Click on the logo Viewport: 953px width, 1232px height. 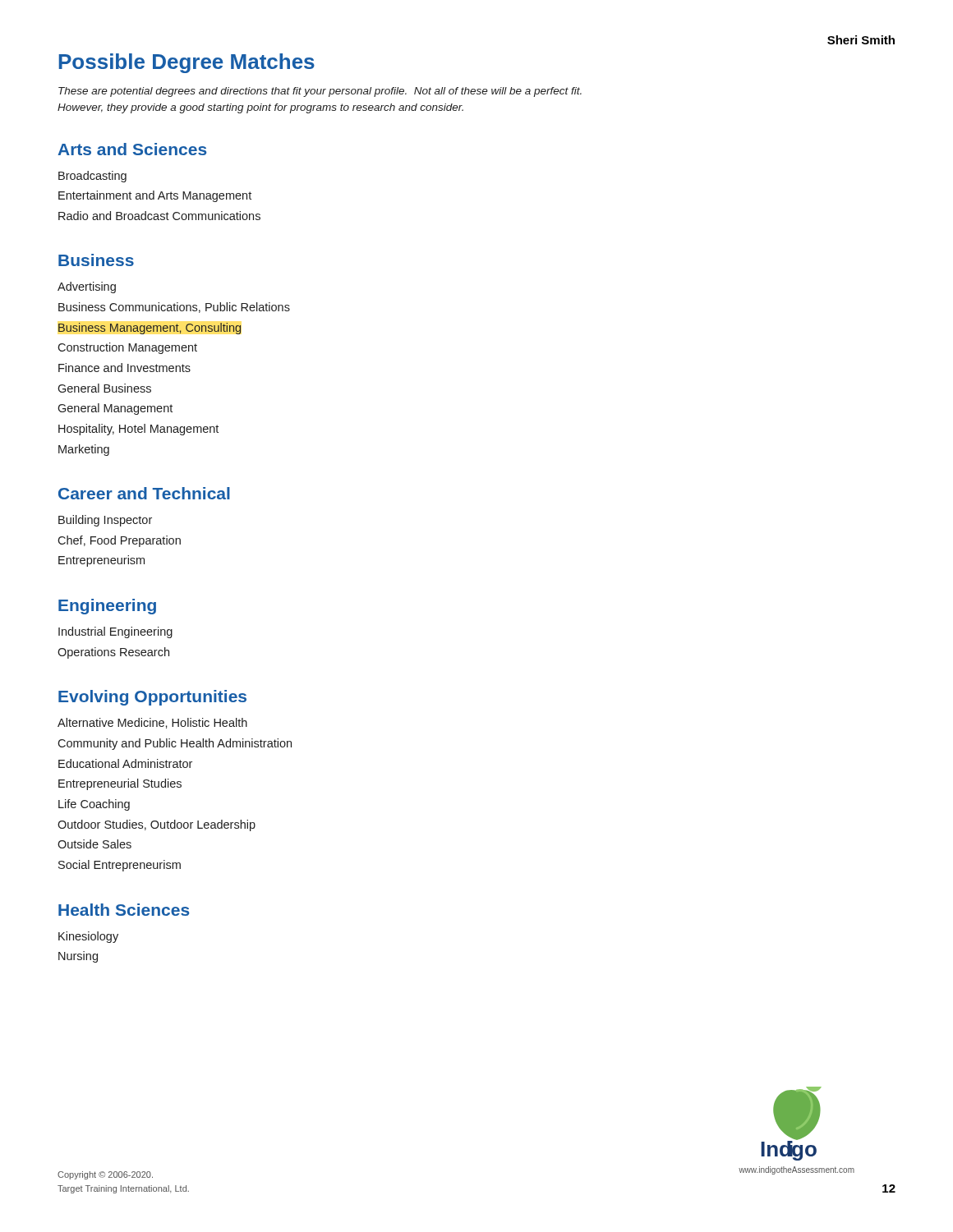(x=797, y=1131)
